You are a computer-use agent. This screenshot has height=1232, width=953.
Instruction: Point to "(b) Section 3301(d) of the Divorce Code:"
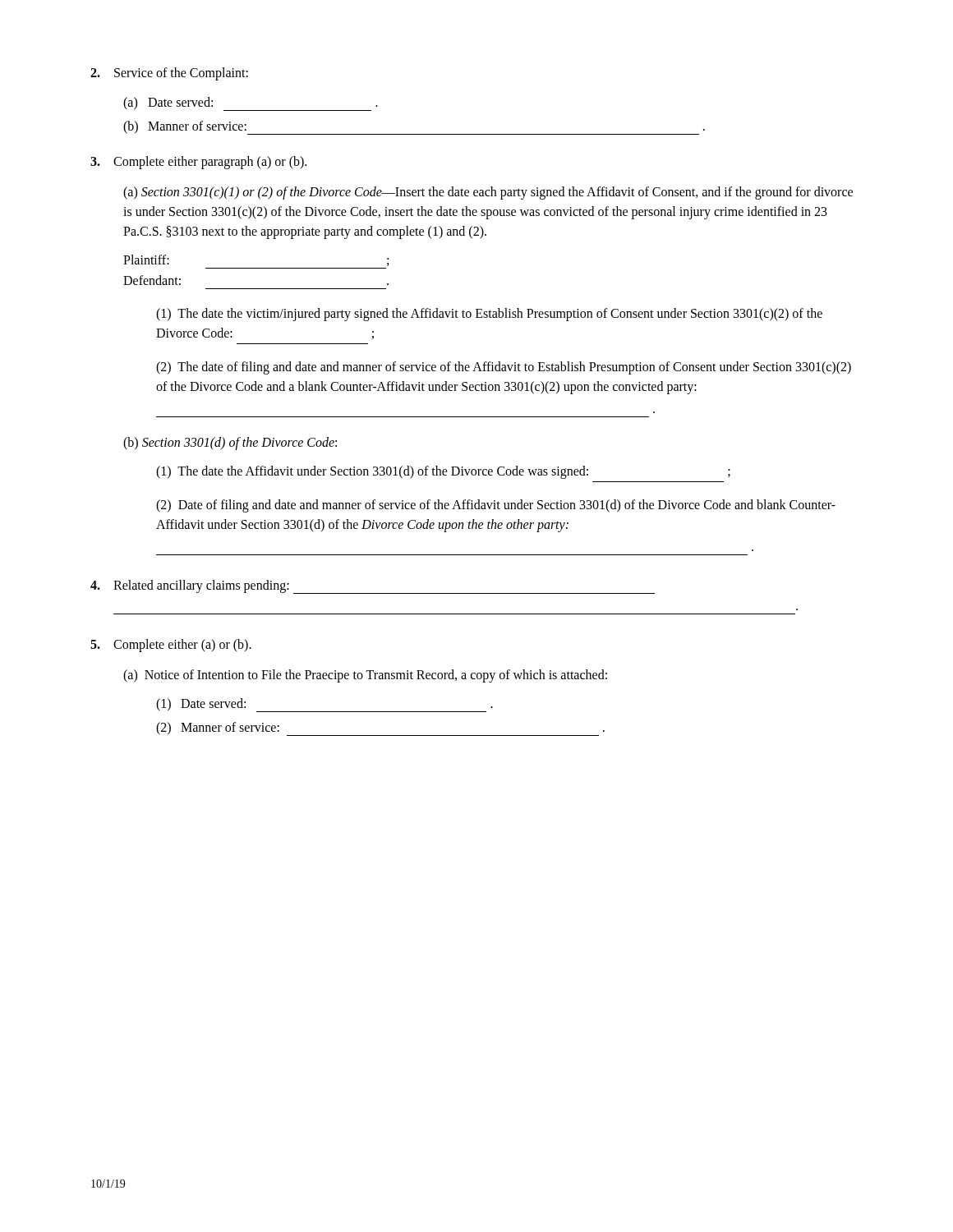coord(231,442)
